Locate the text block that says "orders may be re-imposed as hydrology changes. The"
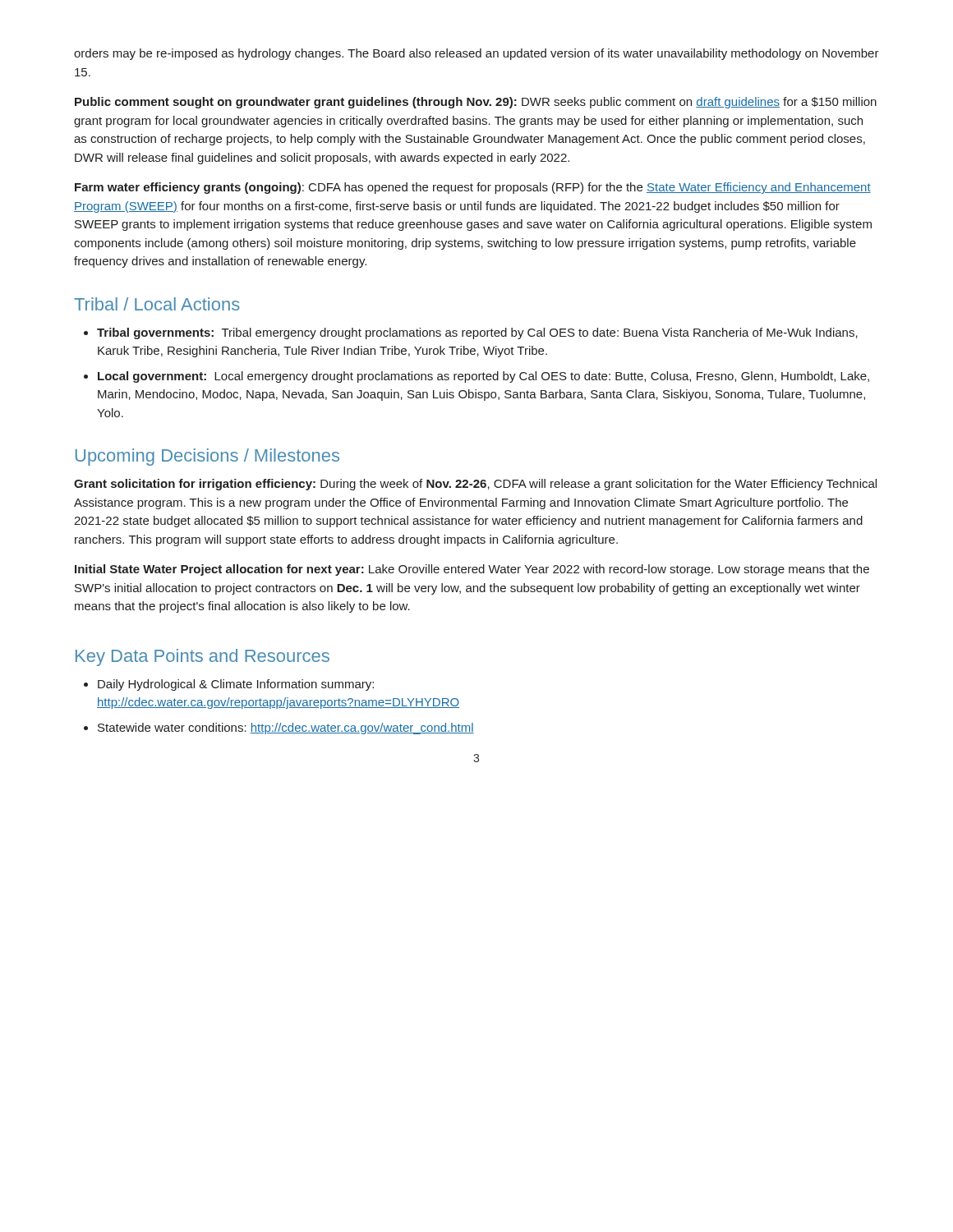This screenshot has height=1232, width=953. (476, 62)
